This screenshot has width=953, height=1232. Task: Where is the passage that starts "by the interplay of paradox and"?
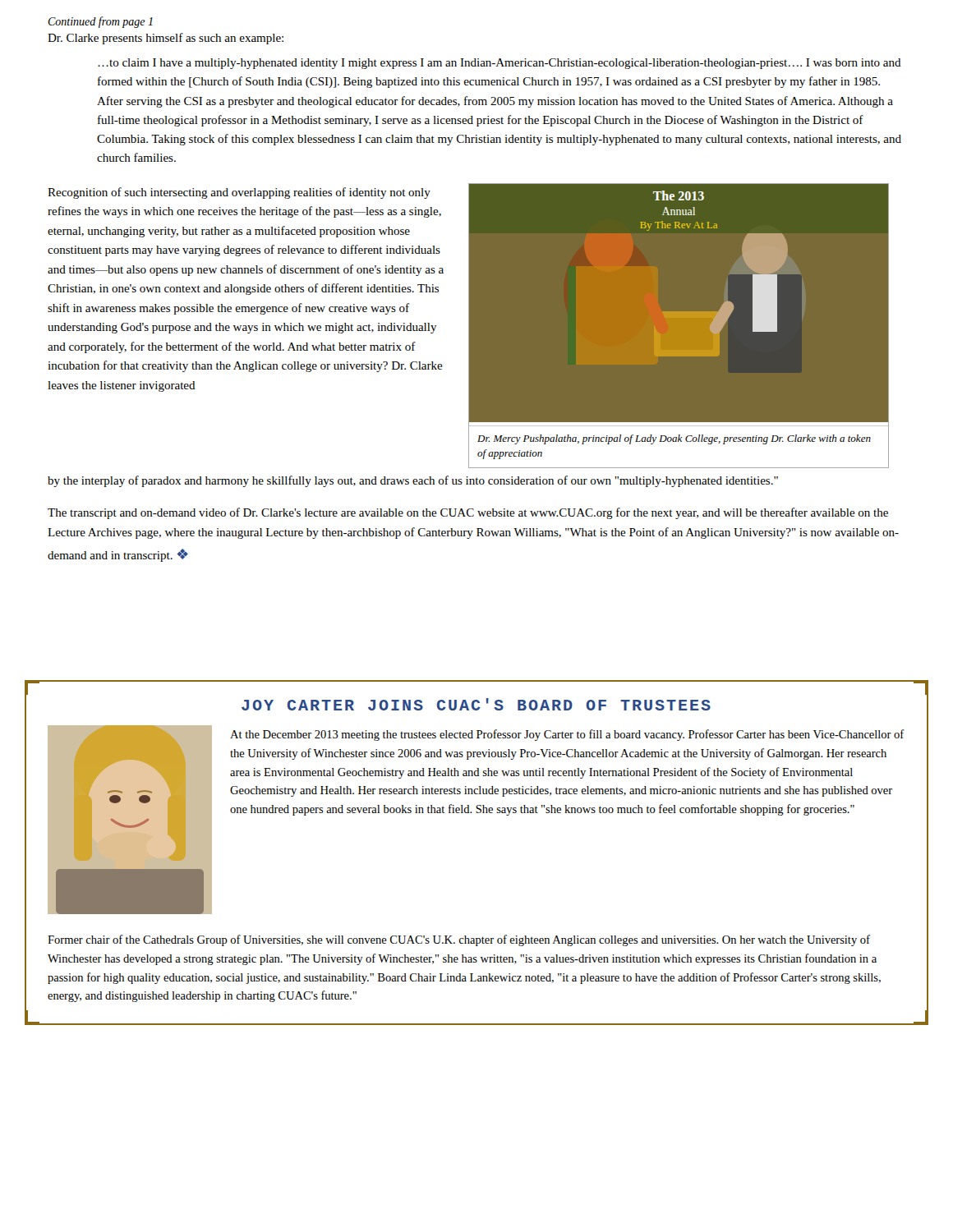(x=413, y=480)
